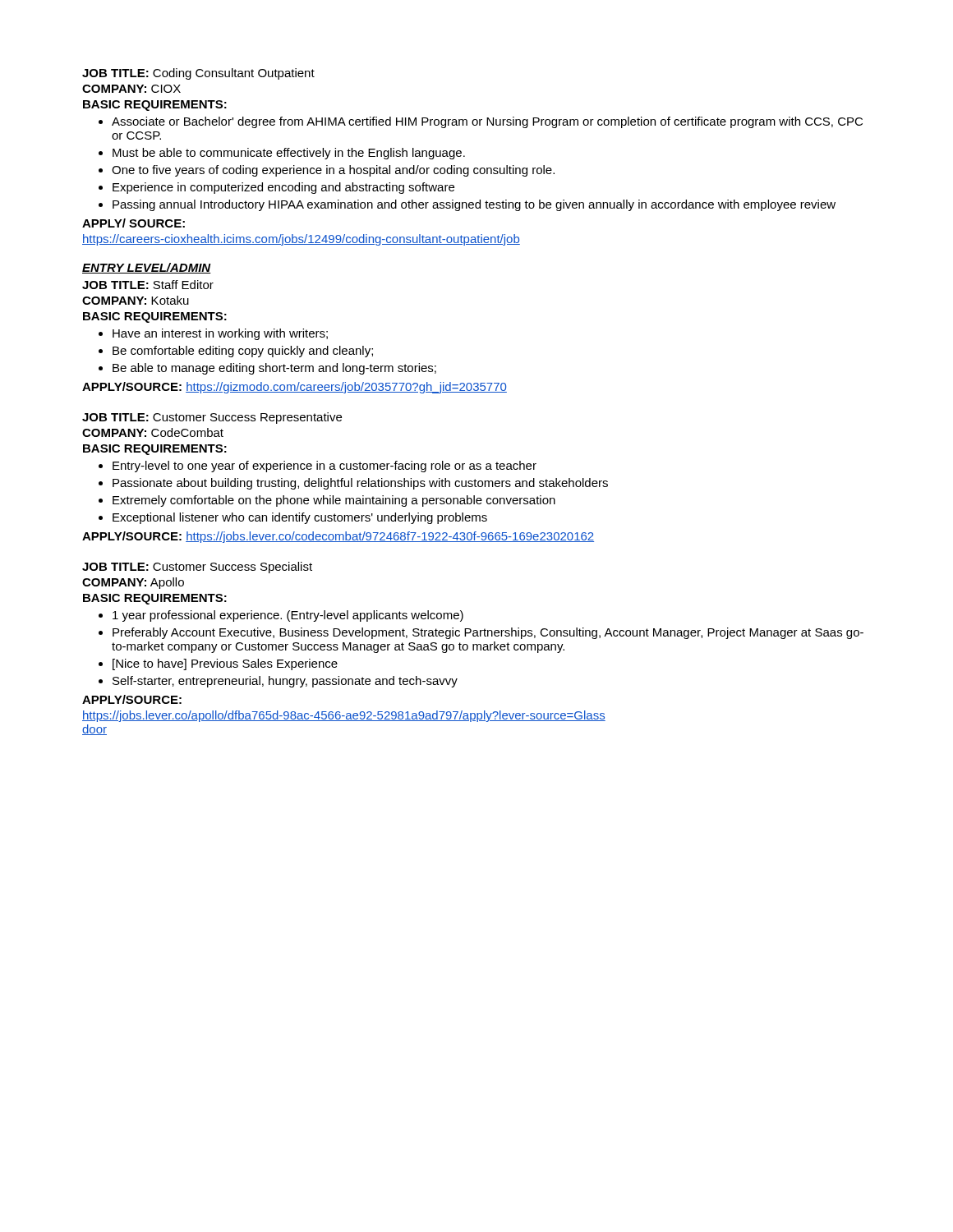Viewport: 953px width, 1232px height.
Task: Click where it says "ENTRY LEVEL/ADMIN"
Action: (x=146, y=267)
